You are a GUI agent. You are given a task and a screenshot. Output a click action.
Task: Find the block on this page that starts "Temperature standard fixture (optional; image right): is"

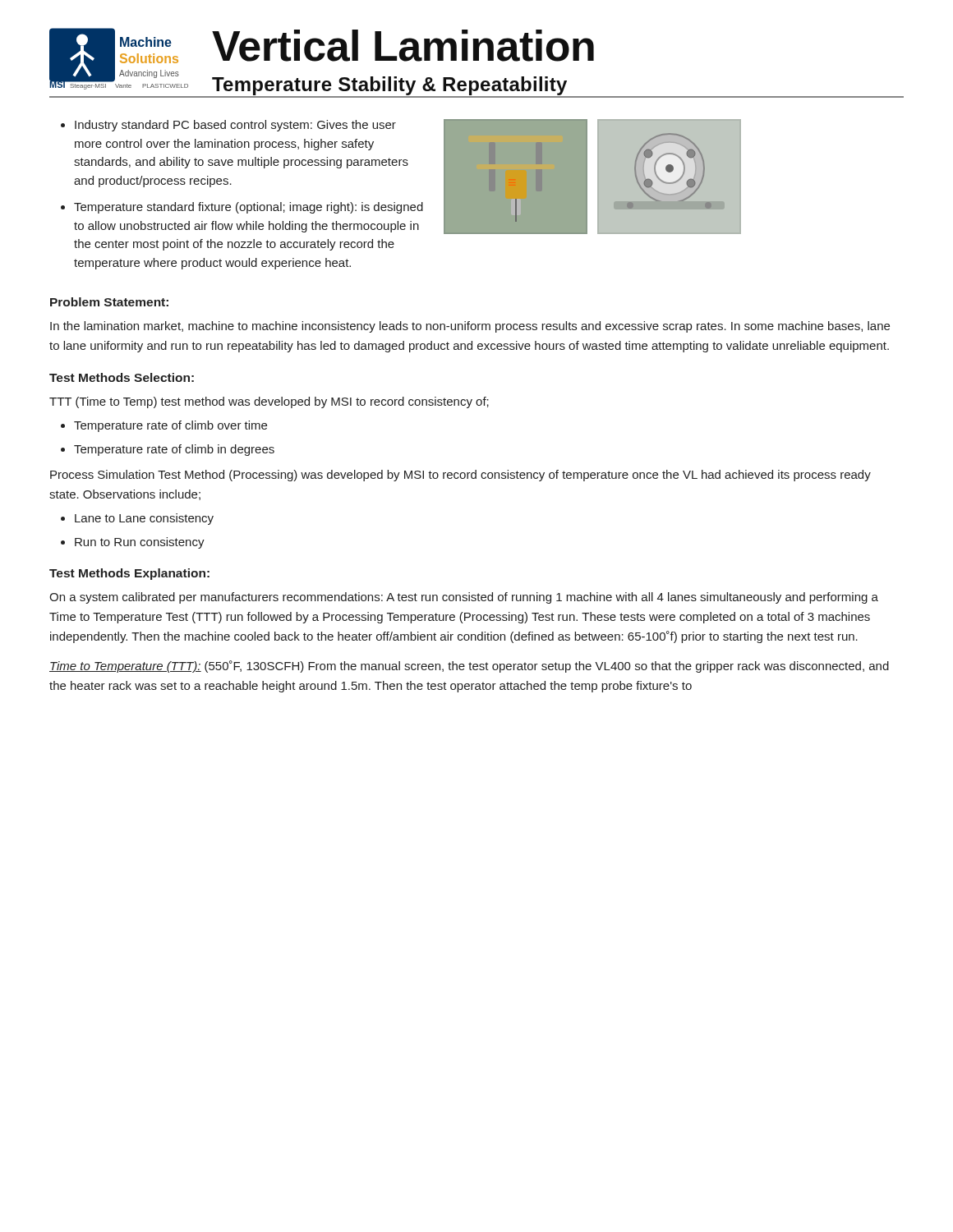pyautogui.click(x=249, y=234)
